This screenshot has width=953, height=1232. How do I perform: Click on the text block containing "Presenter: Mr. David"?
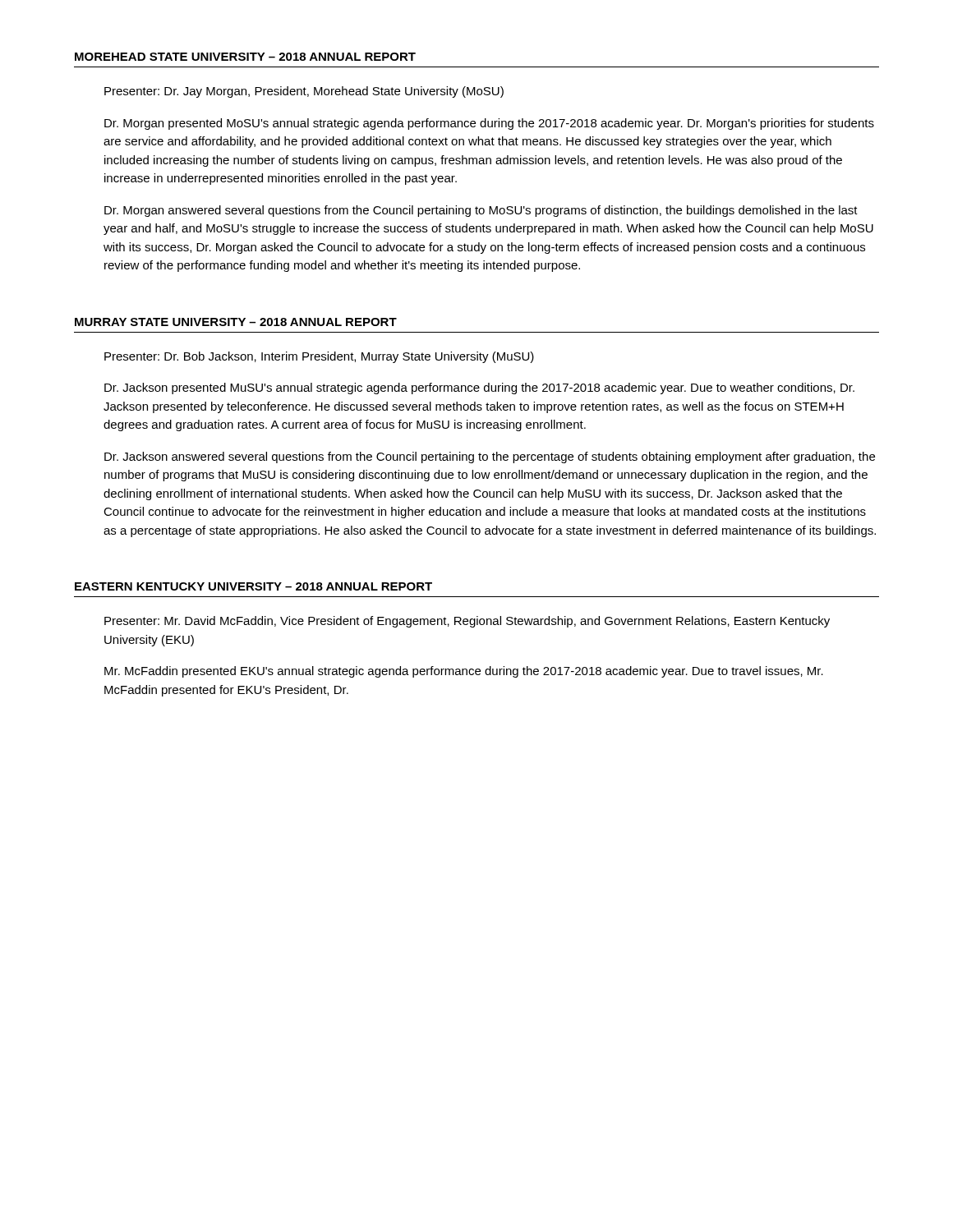(x=467, y=630)
